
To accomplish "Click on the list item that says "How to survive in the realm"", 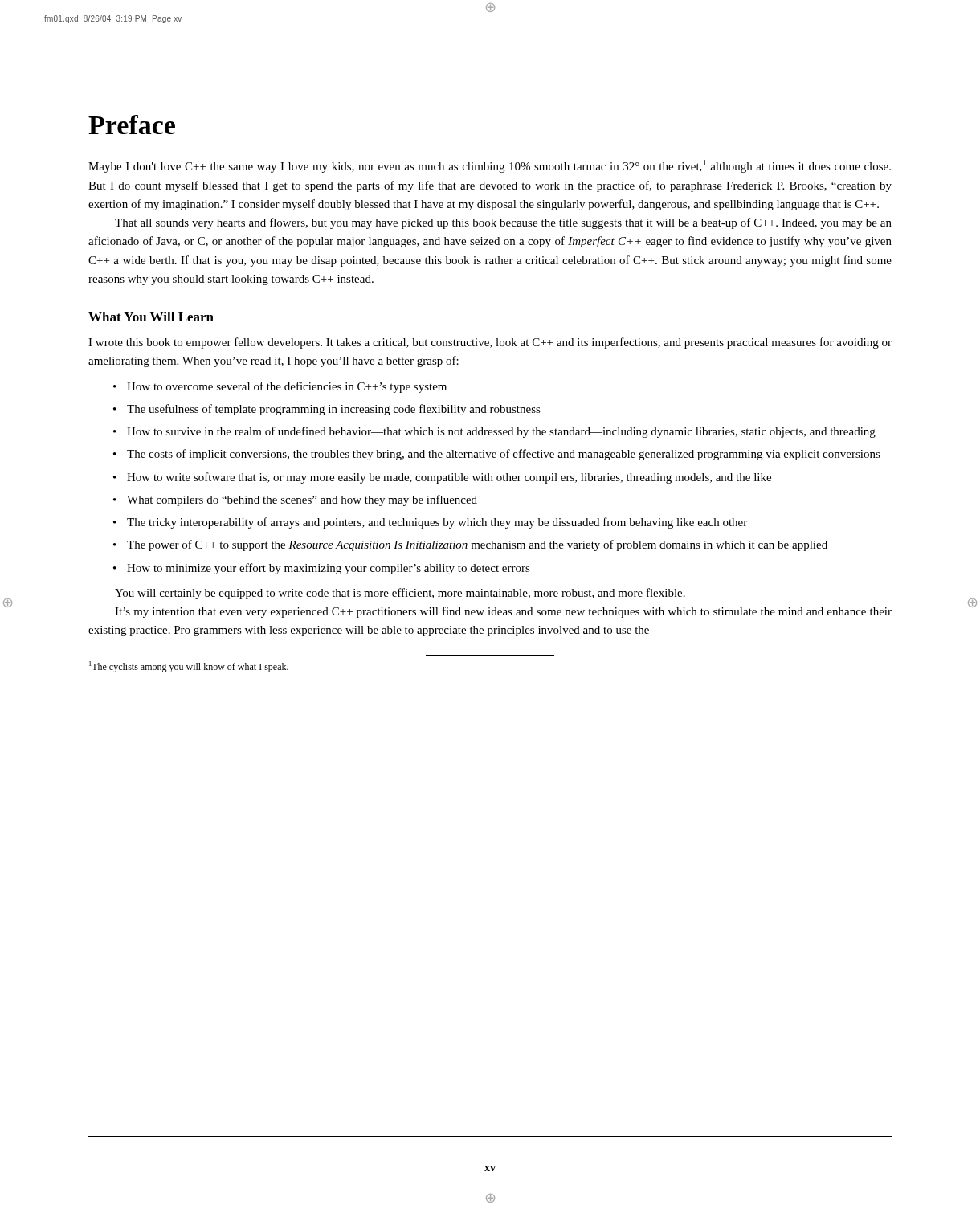I will point(501,432).
